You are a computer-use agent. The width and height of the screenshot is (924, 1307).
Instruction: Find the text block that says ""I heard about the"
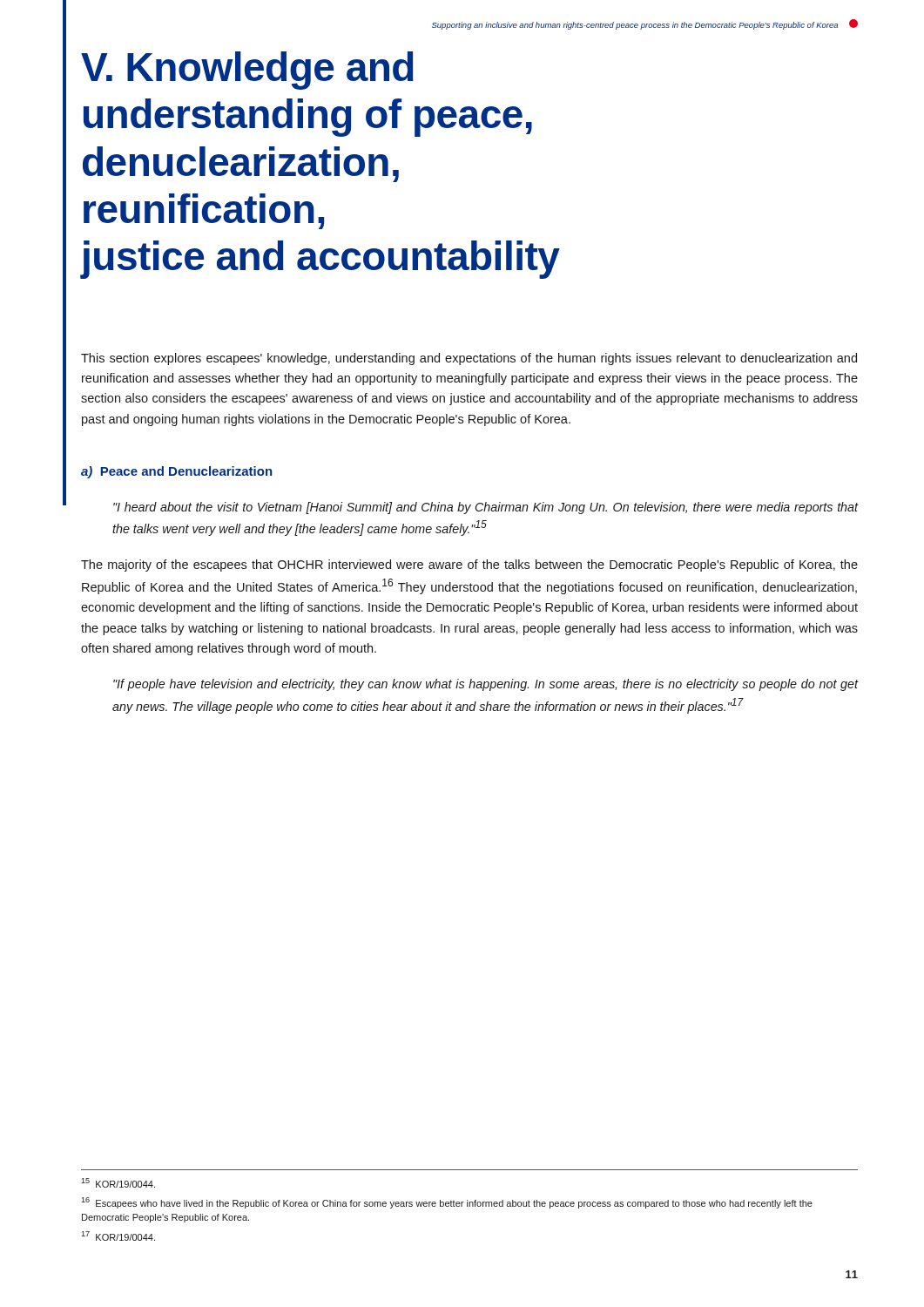point(485,518)
